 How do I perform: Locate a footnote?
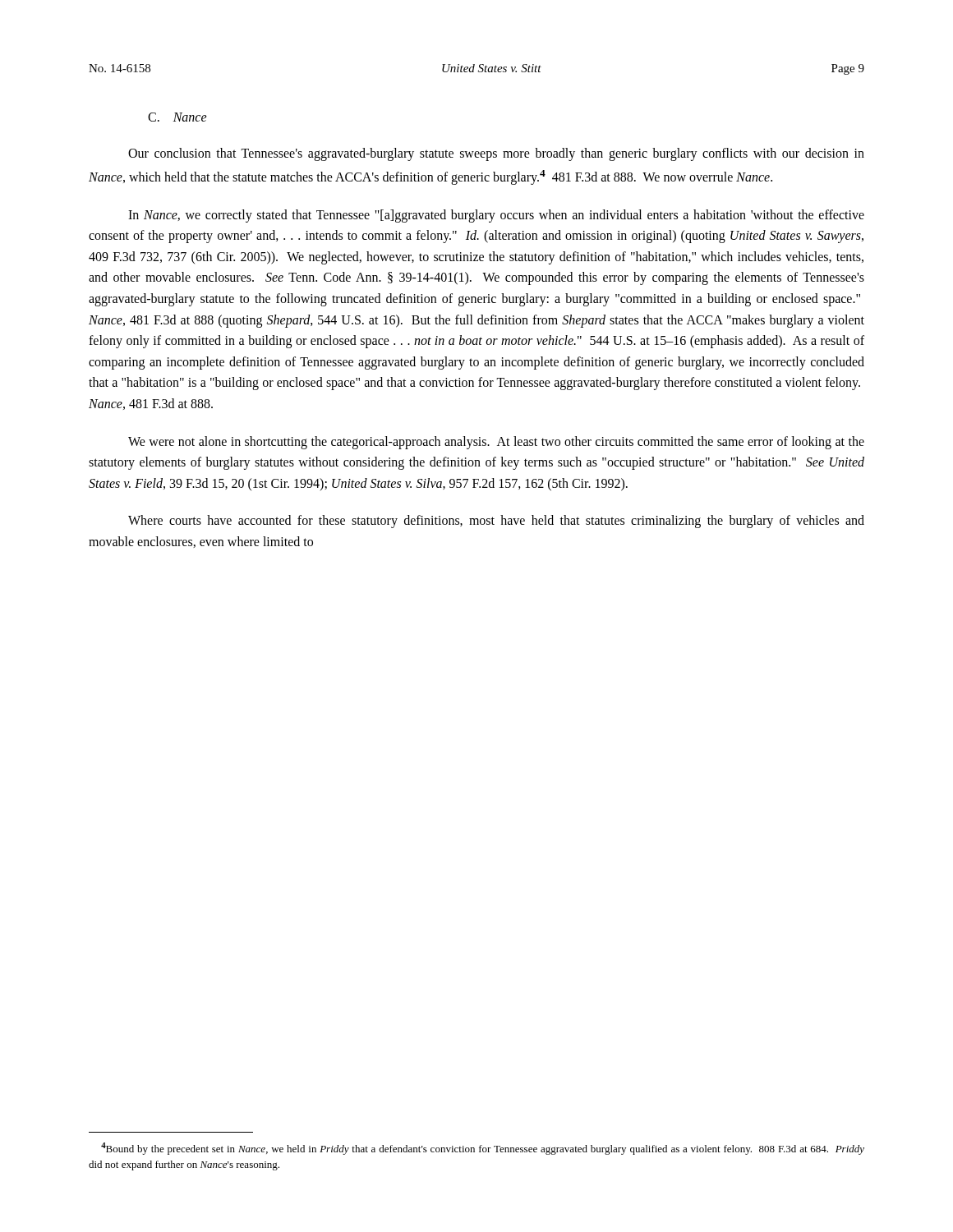(476, 1155)
